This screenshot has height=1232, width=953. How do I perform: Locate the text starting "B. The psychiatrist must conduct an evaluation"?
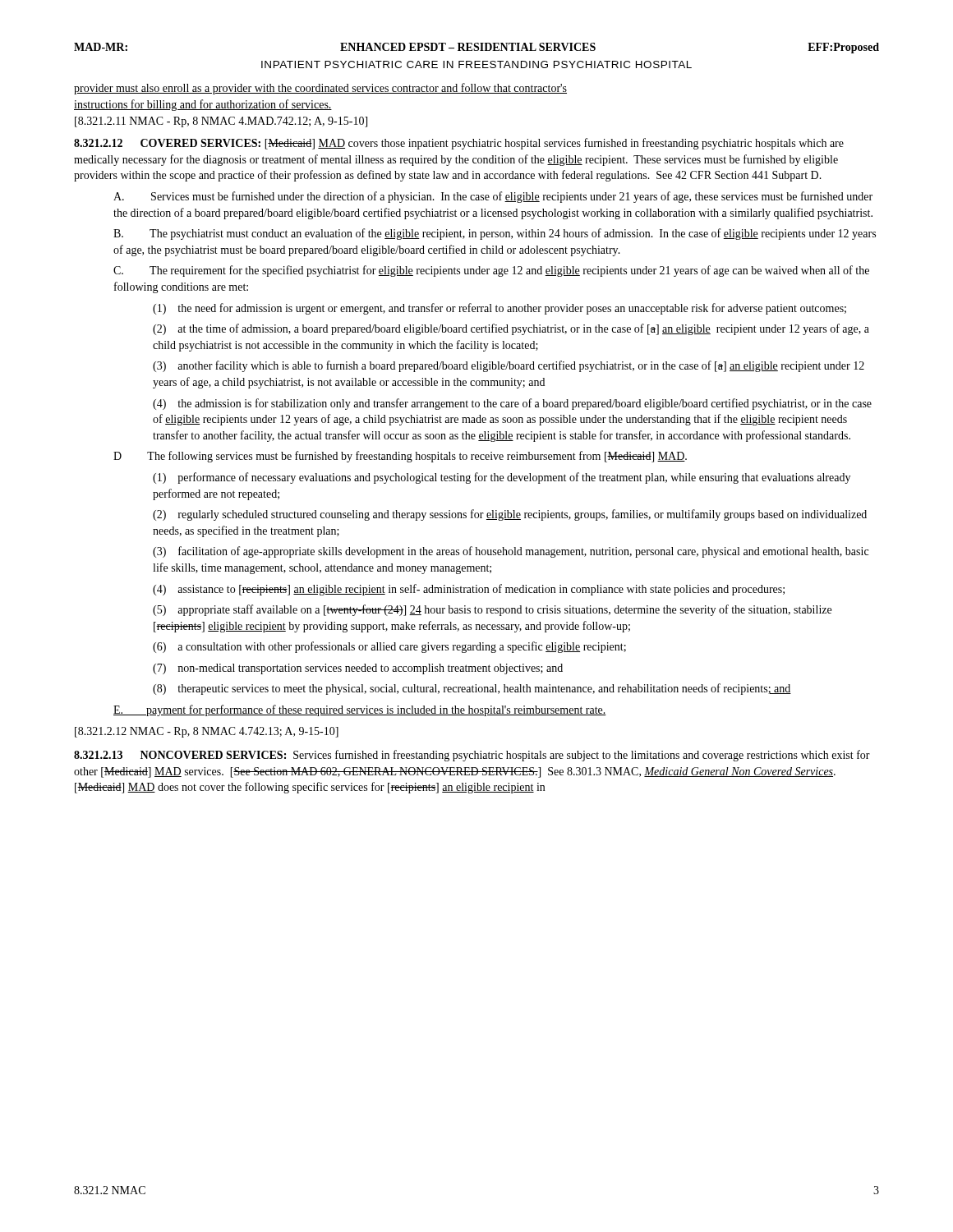496,242
